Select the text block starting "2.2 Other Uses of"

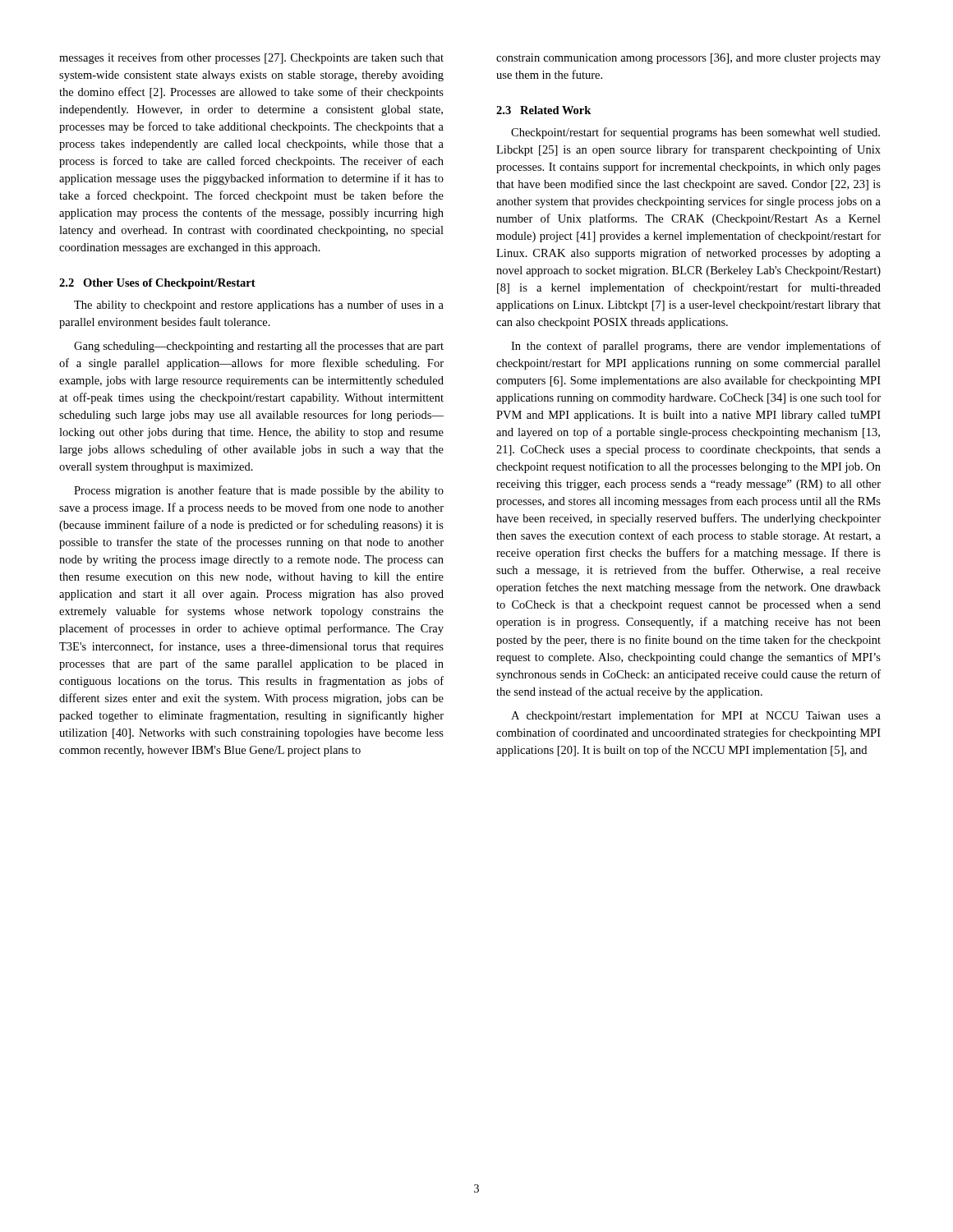[x=157, y=283]
